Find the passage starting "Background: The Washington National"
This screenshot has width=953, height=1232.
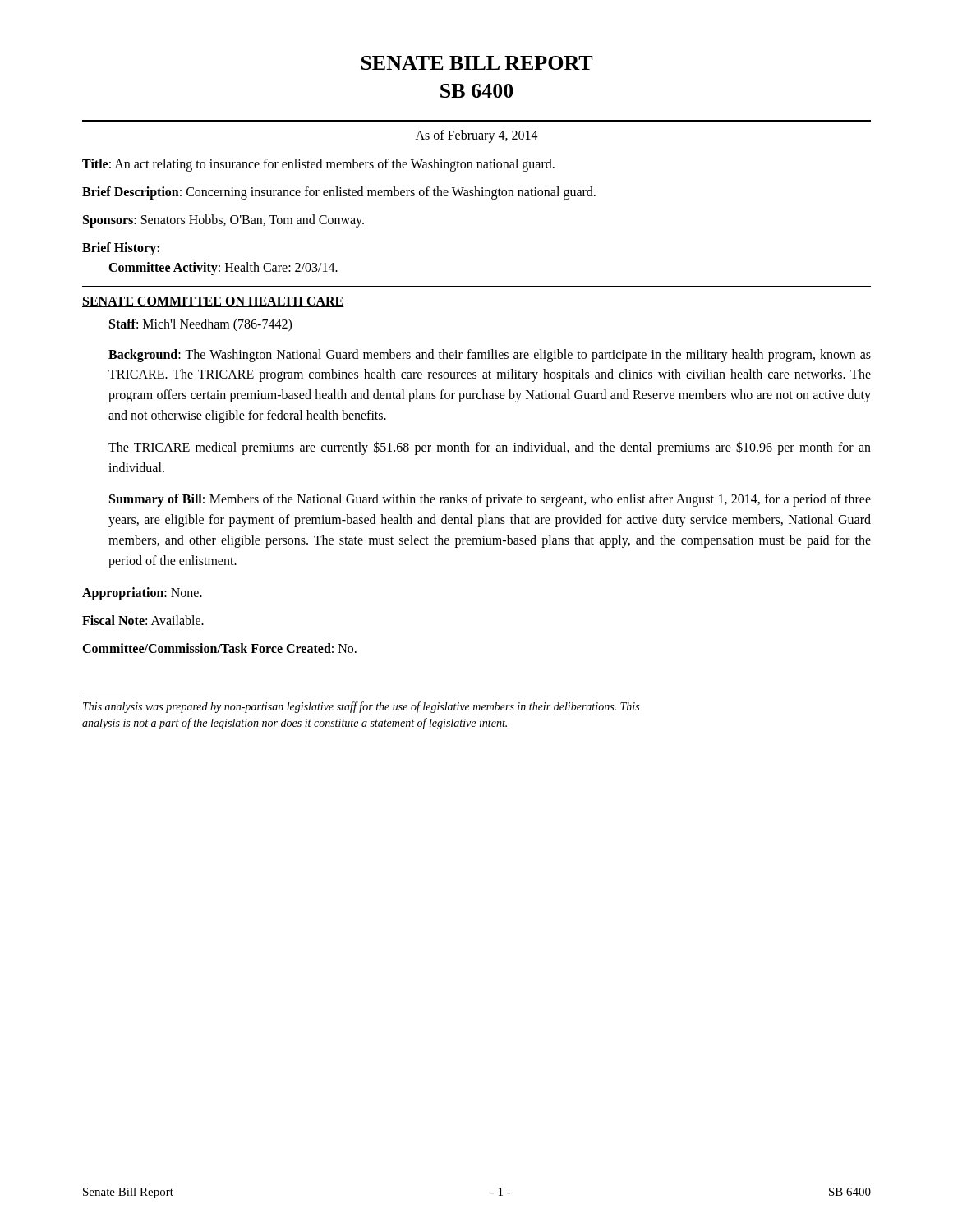tap(490, 385)
